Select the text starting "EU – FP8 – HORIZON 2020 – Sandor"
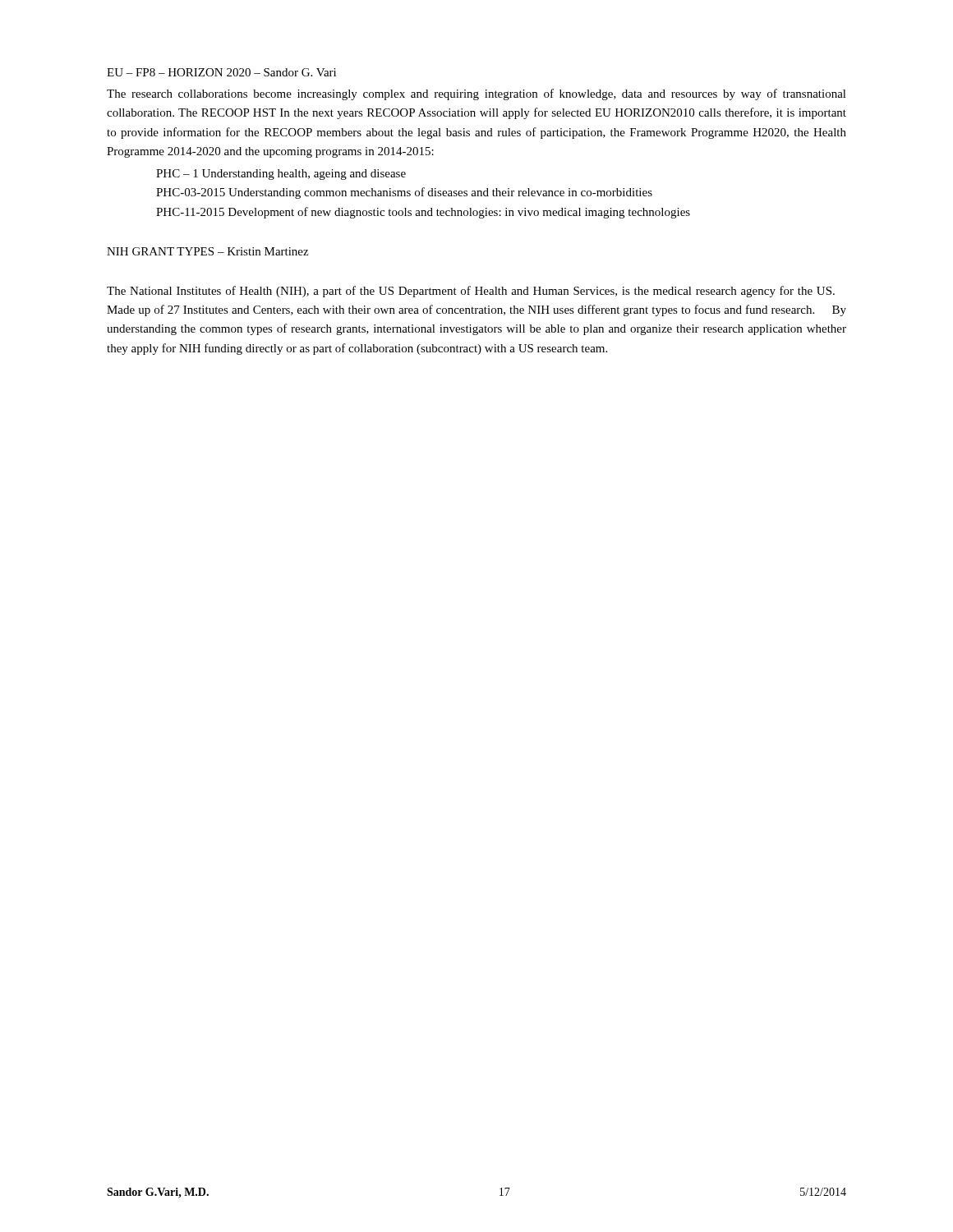Viewport: 953px width, 1232px height. (222, 72)
